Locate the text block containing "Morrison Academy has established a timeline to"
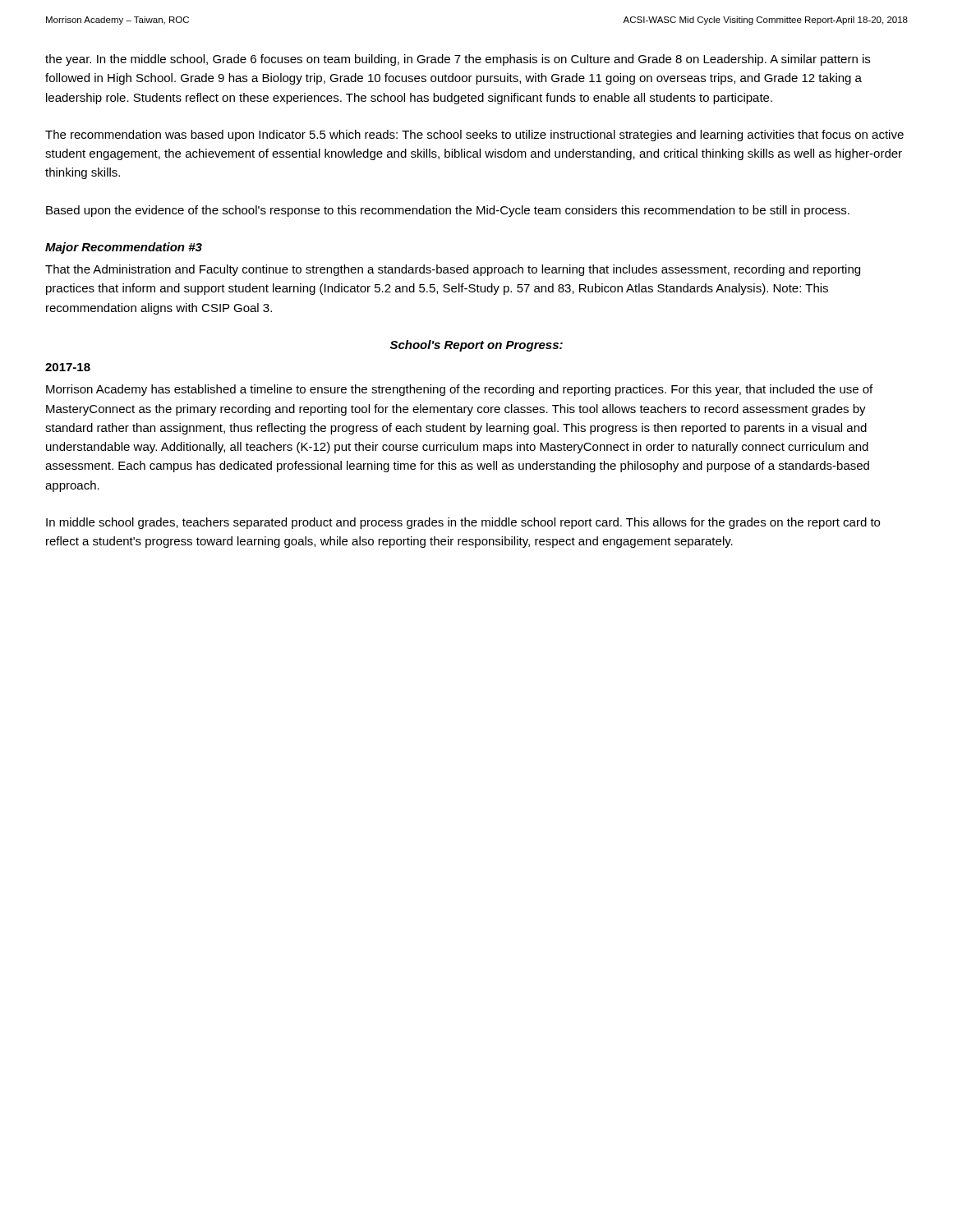The height and width of the screenshot is (1232, 953). pos(459,437)
